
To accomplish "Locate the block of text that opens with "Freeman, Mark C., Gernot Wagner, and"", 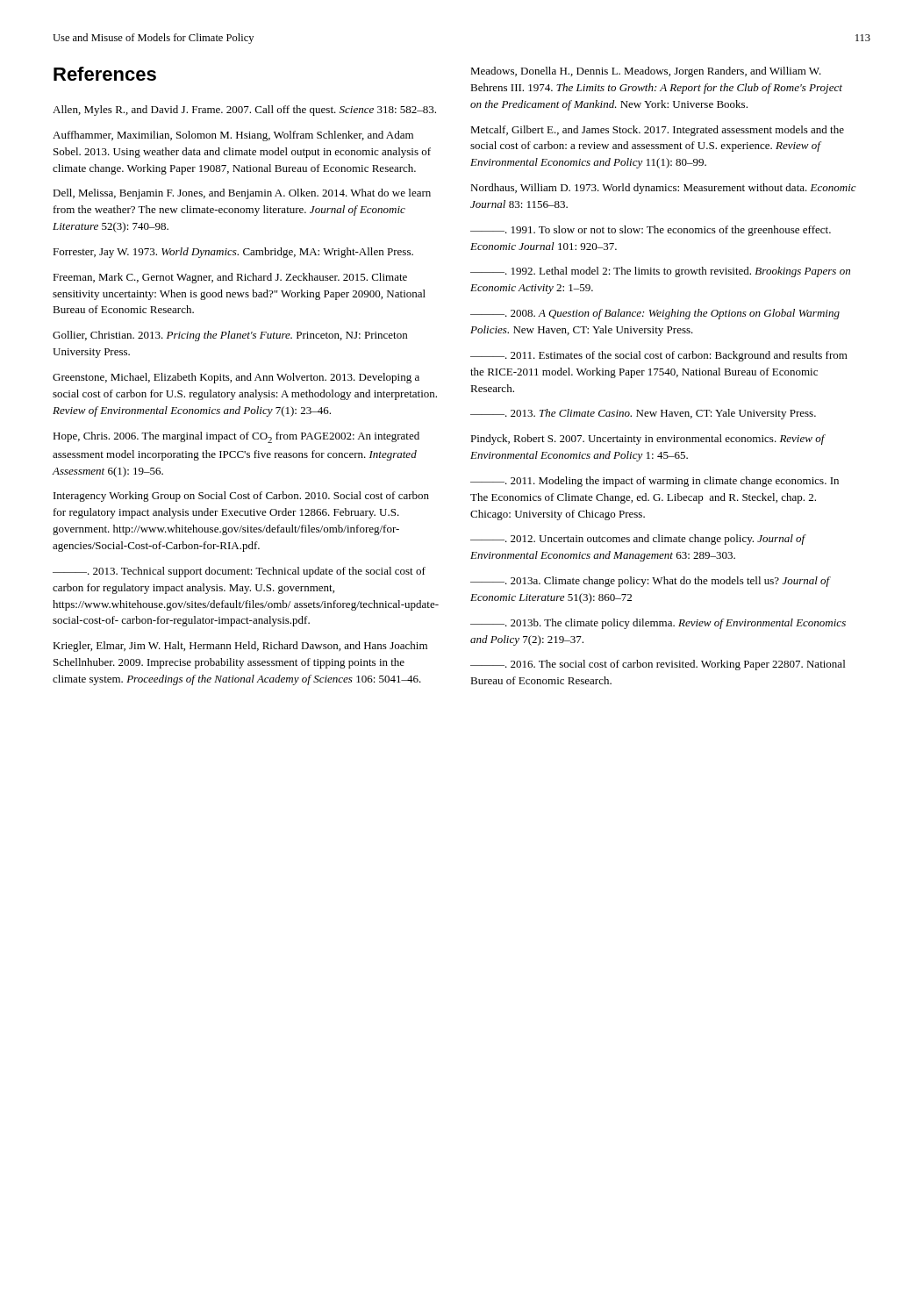I will point(239,293).
